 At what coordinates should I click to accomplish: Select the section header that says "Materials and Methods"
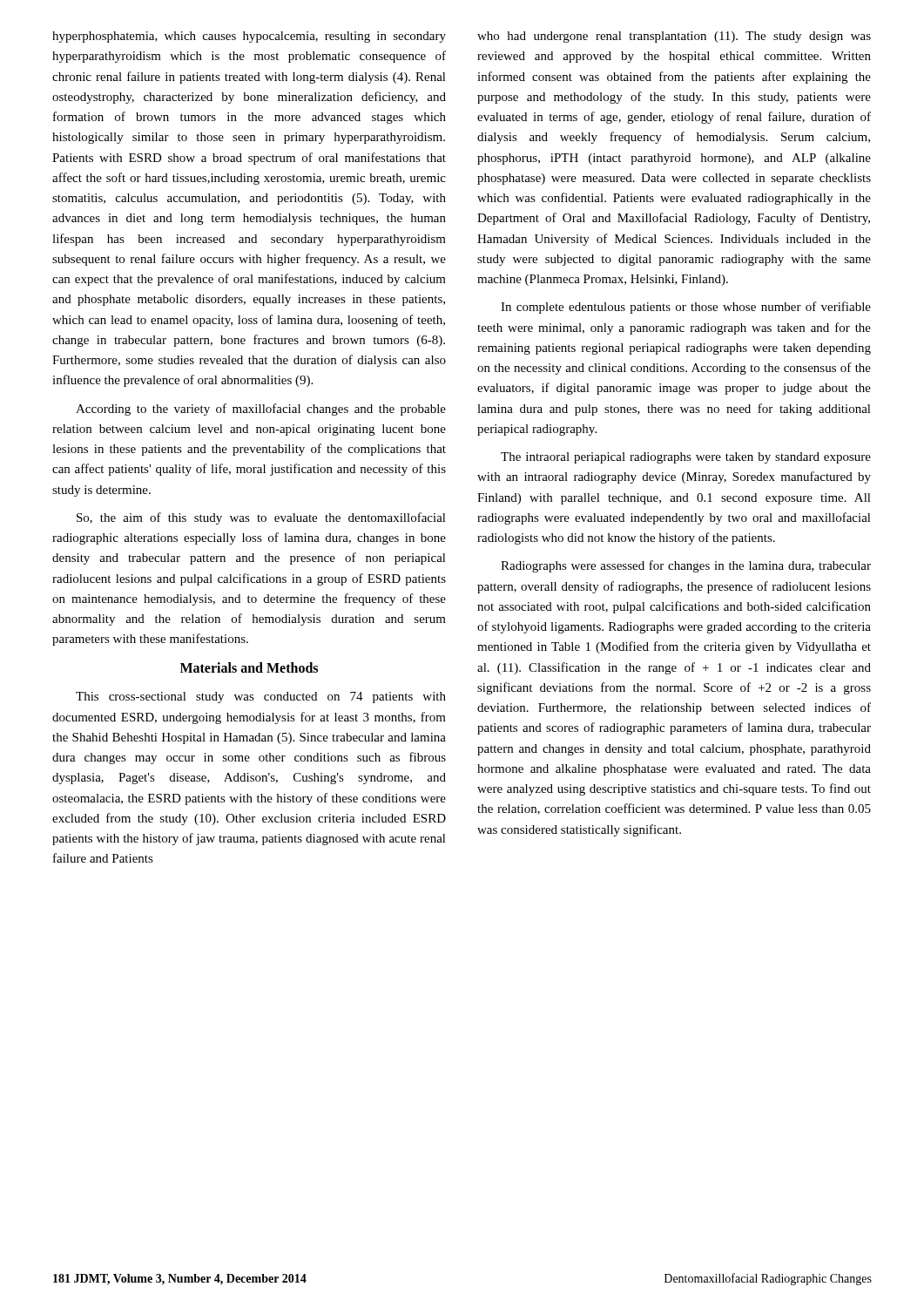[x=249, y=668]
